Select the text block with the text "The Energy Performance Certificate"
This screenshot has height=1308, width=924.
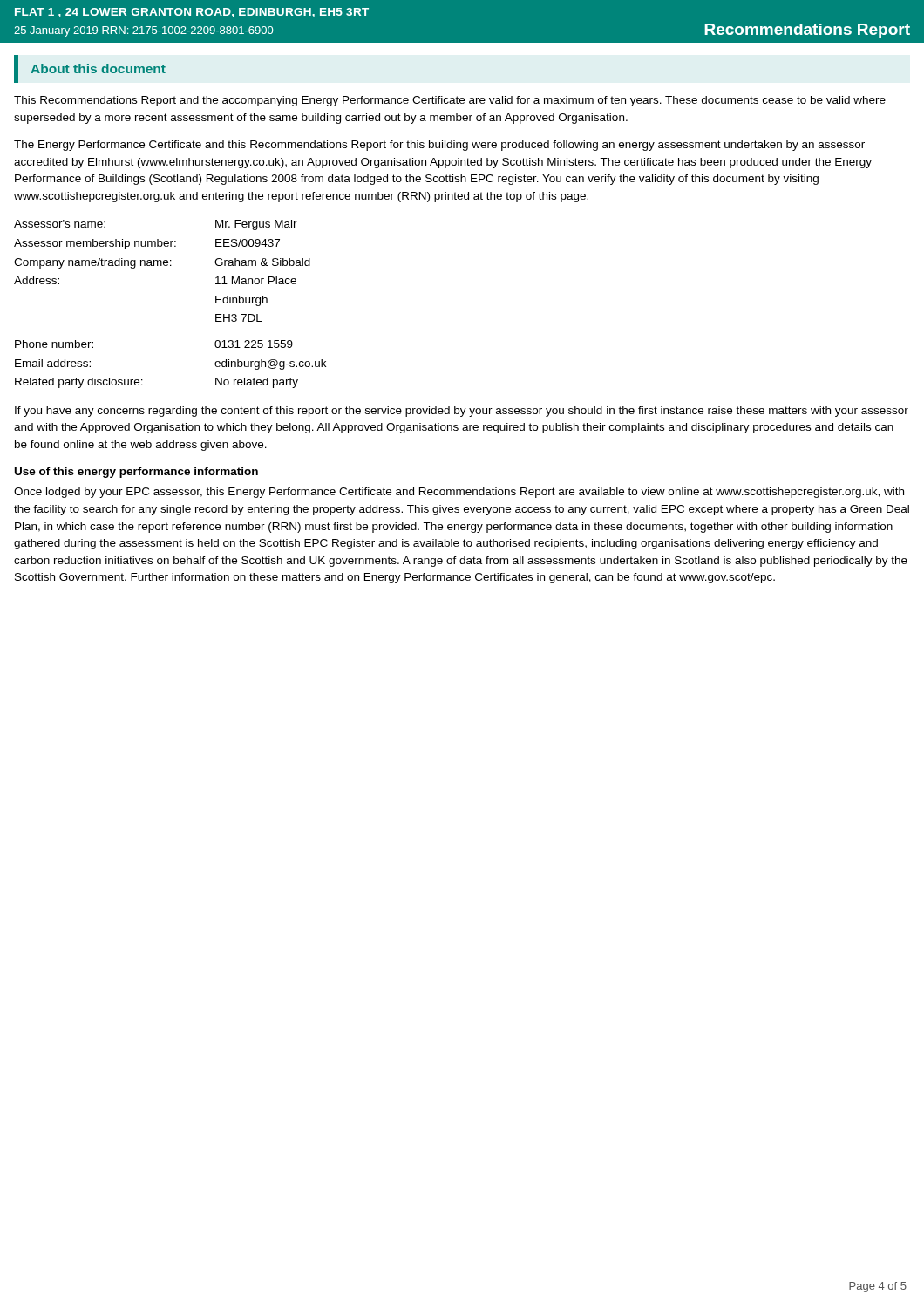[x=443, y=170]
